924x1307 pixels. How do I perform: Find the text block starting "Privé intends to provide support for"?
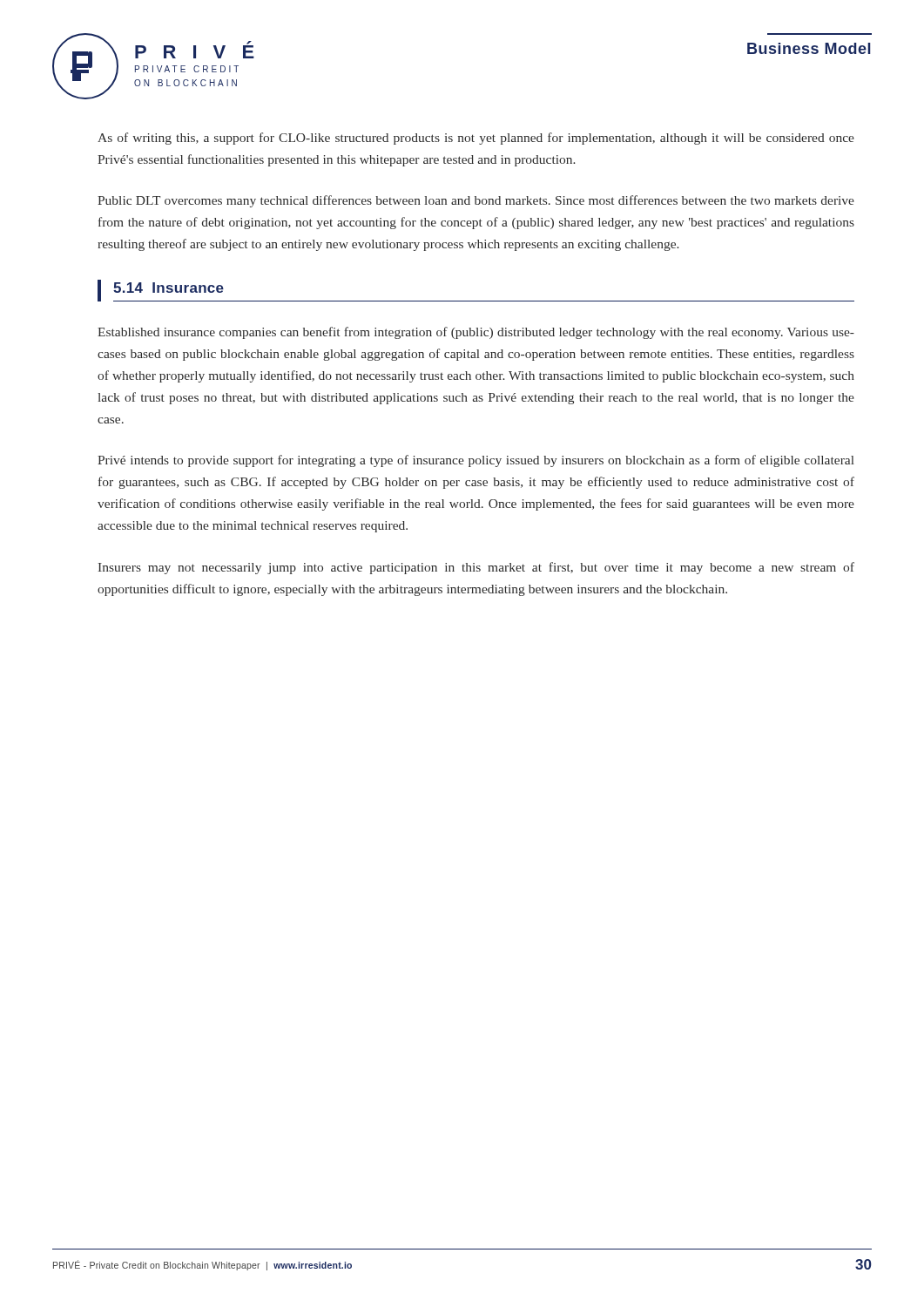pos(476,493)
